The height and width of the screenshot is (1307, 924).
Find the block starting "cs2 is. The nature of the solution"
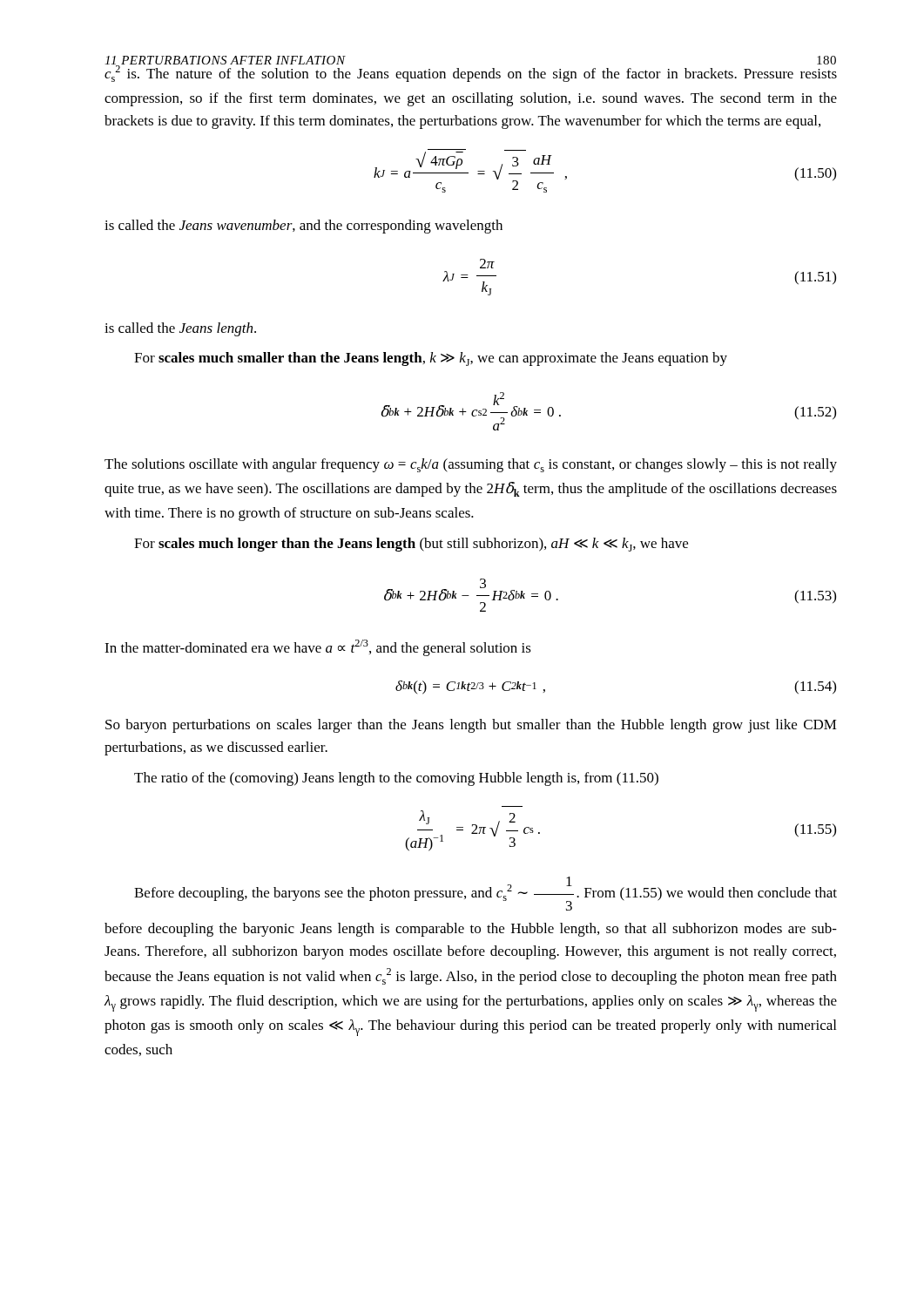[471, 96]
